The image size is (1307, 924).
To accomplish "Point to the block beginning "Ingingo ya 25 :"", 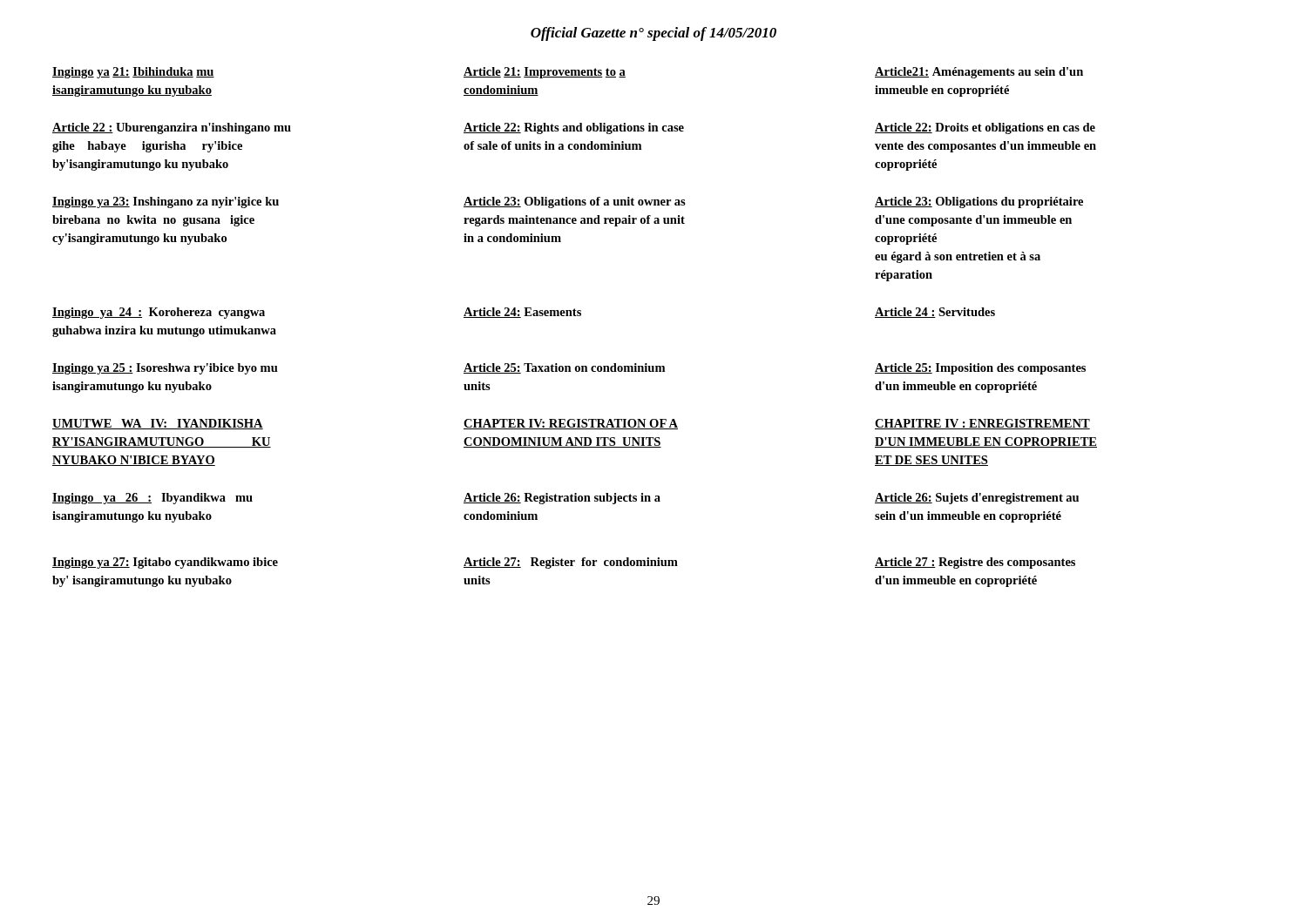I will pyautogui.click(x=654, y=377).
